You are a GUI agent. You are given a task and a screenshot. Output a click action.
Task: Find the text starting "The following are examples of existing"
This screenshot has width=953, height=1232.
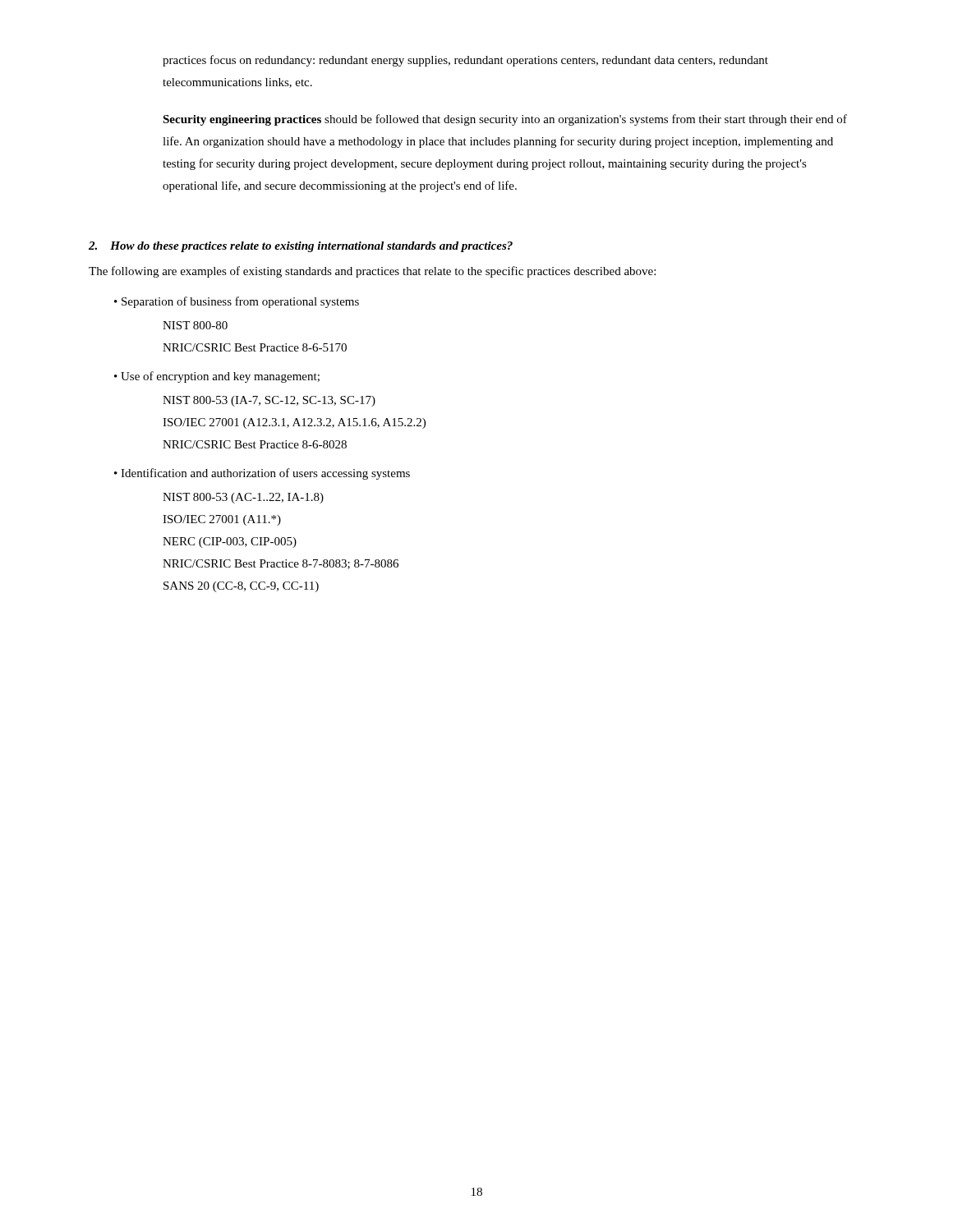tap(373, 271)
